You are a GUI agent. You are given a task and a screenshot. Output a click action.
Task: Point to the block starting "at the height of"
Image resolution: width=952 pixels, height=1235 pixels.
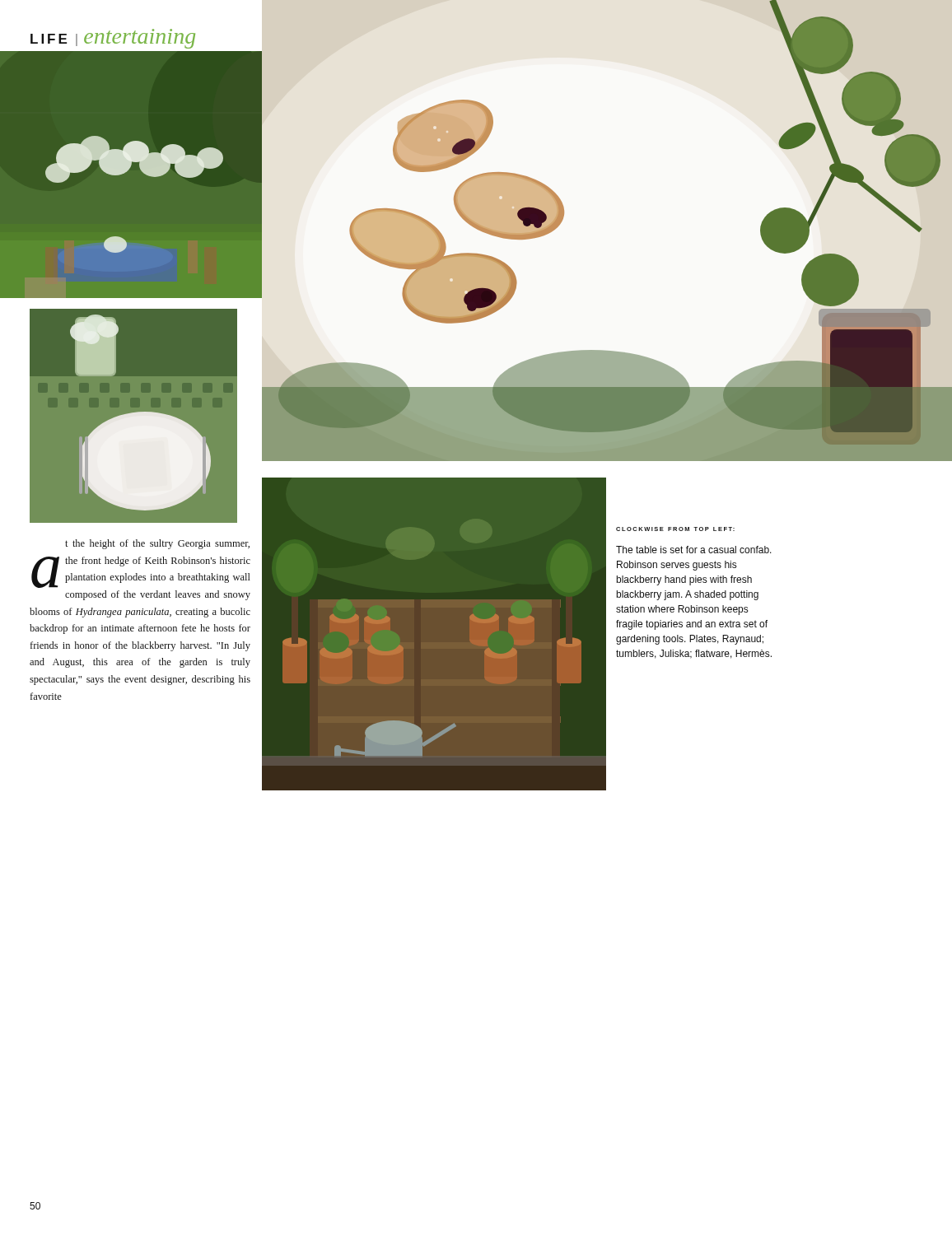[140, 620]
